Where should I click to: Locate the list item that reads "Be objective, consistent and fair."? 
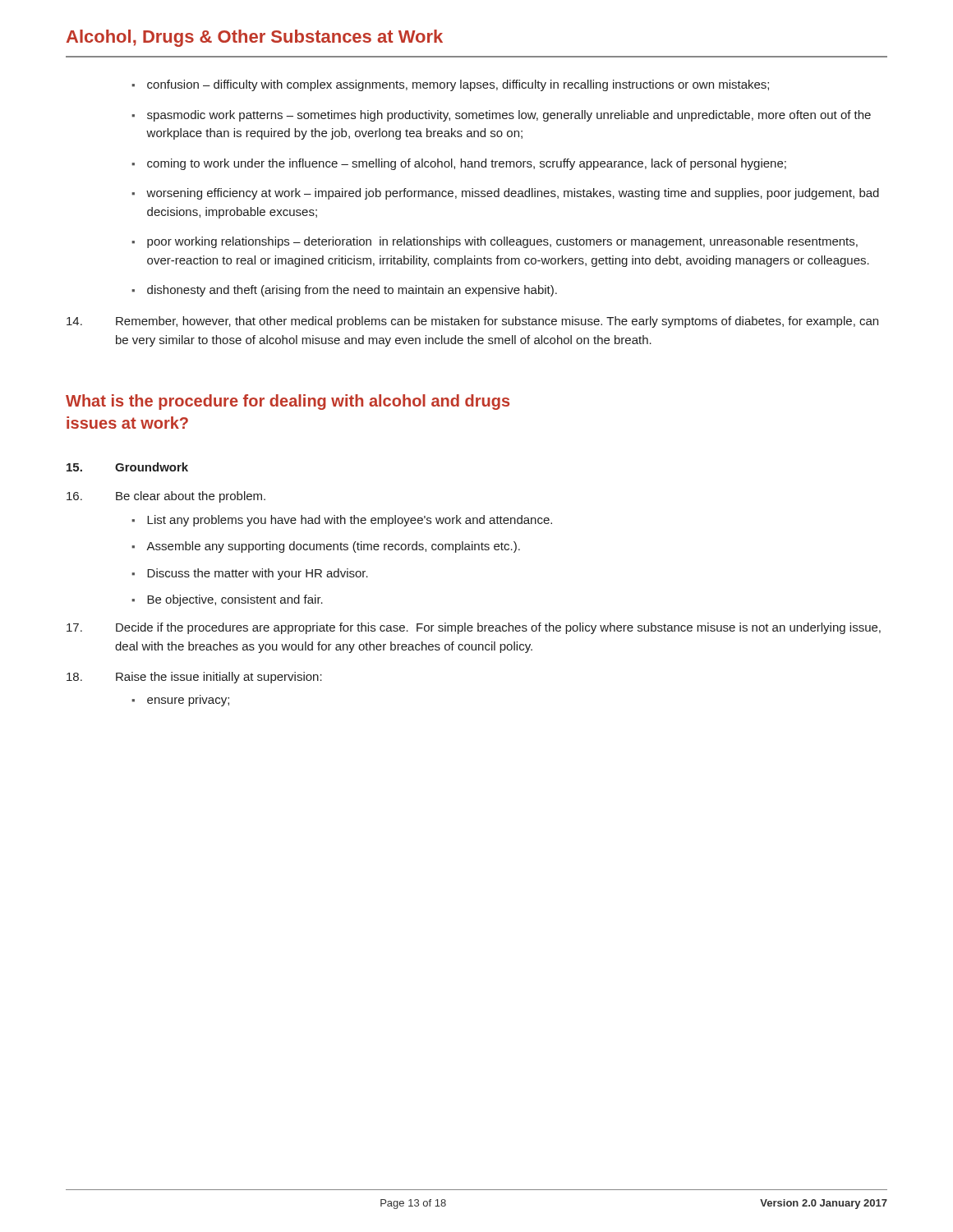[x=235, y=600]
